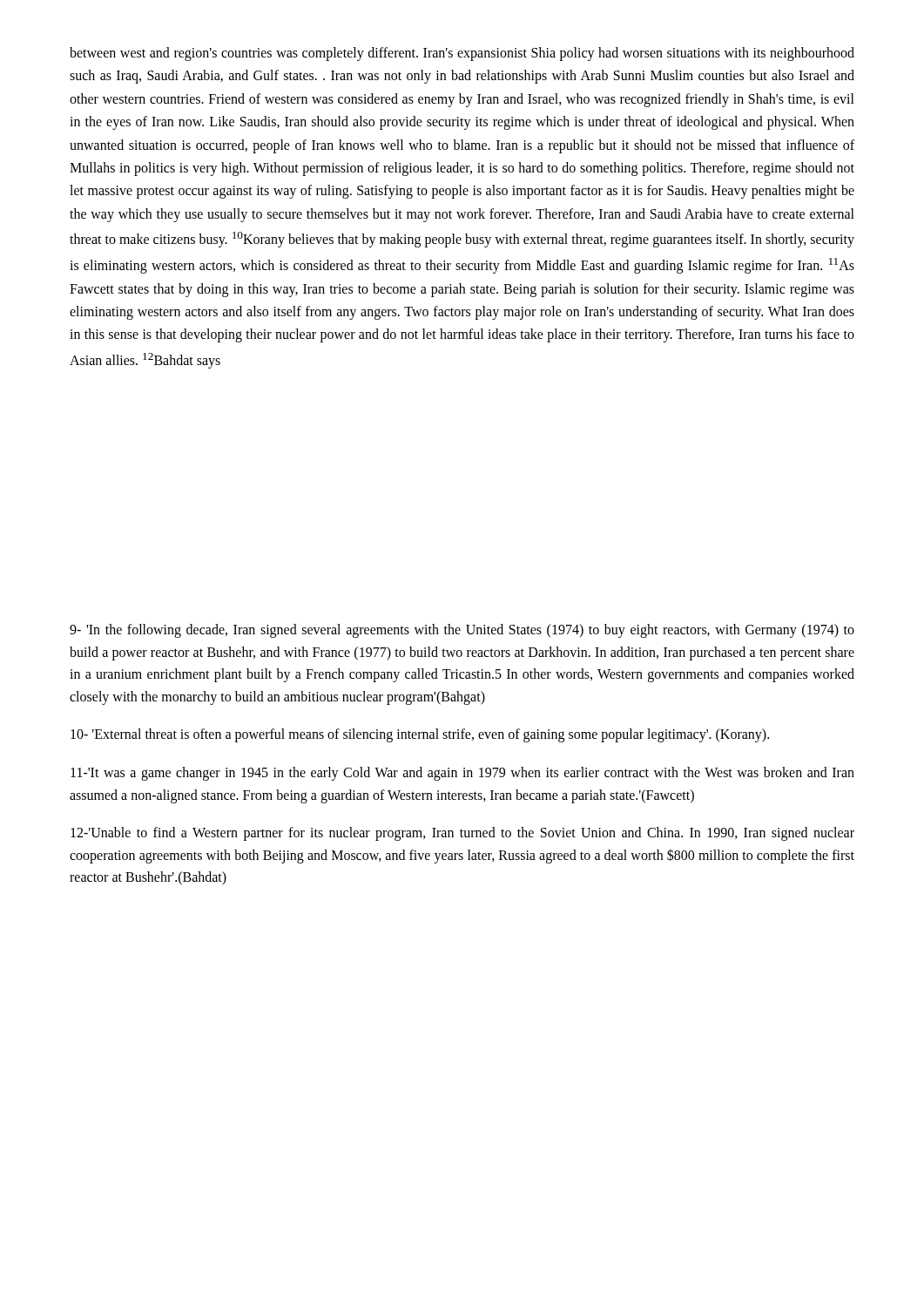Select the region starting "10- 'External threat is"
This screenshot has width=924, height=1307.
420,734
